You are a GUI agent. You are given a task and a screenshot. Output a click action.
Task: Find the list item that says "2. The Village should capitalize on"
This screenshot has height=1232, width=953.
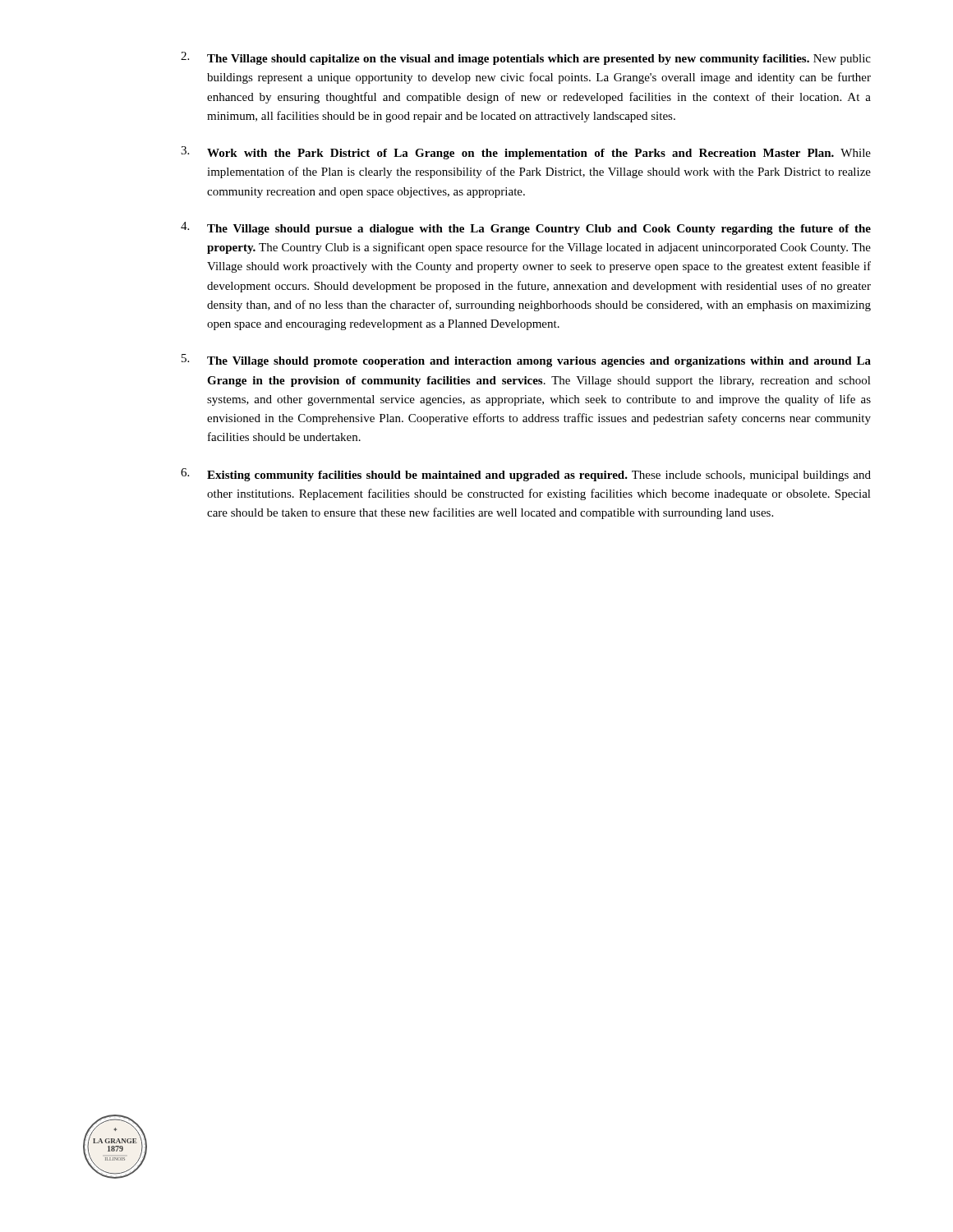[x=526, y=87]
